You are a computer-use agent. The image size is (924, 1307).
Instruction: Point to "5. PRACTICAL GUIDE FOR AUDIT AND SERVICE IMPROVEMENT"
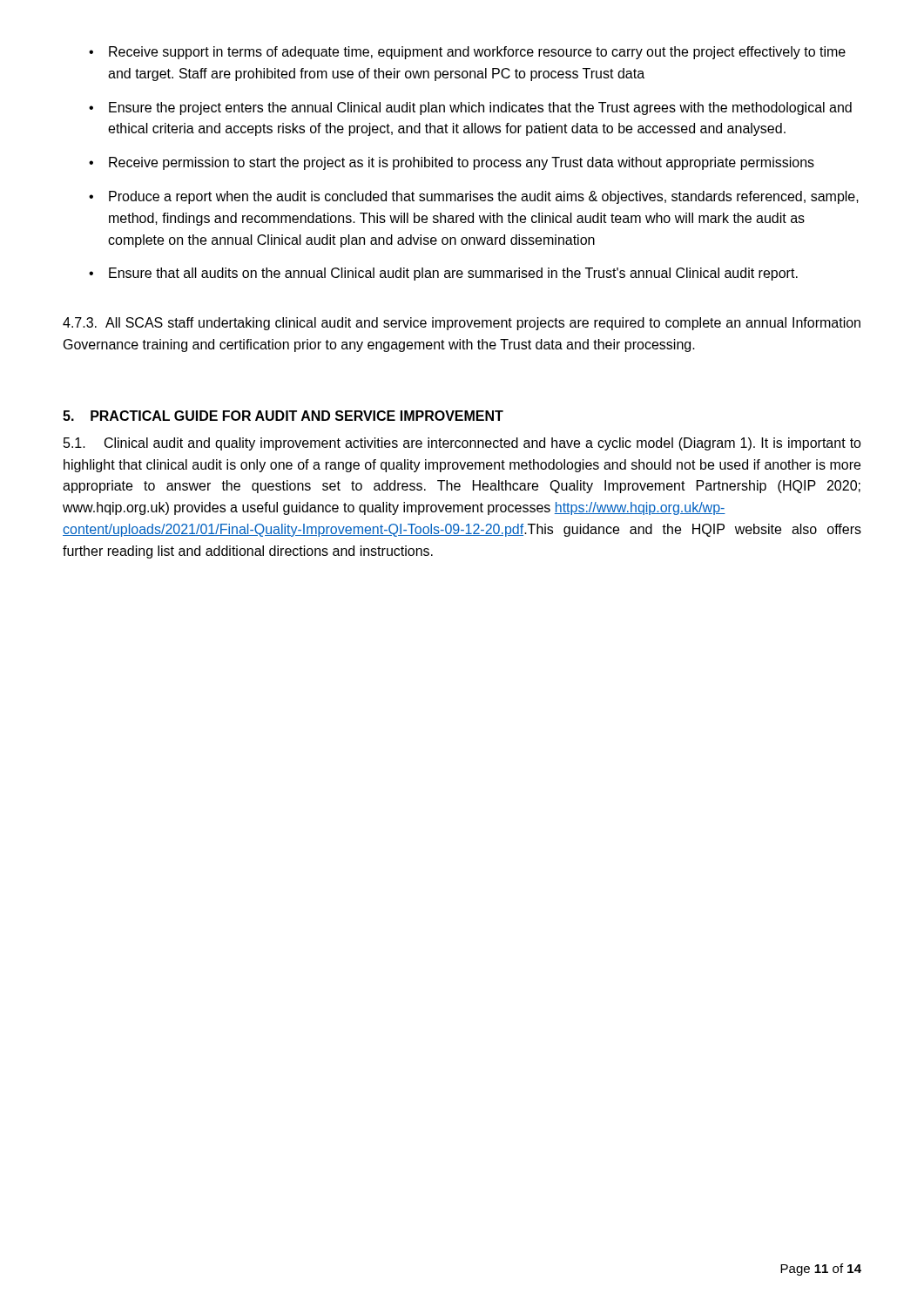coord(283,416)
